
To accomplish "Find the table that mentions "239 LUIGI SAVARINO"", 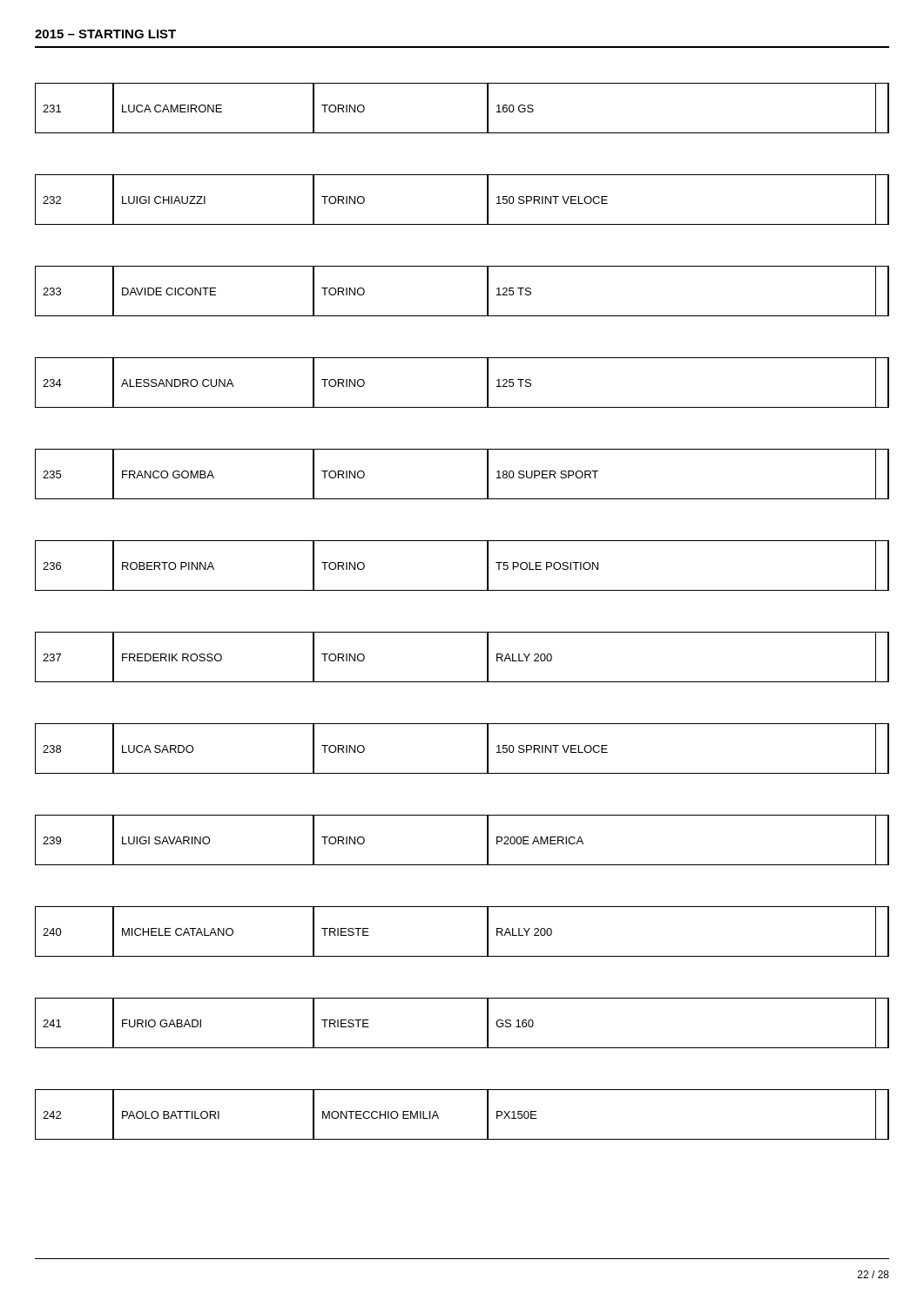I will [462, 840].
